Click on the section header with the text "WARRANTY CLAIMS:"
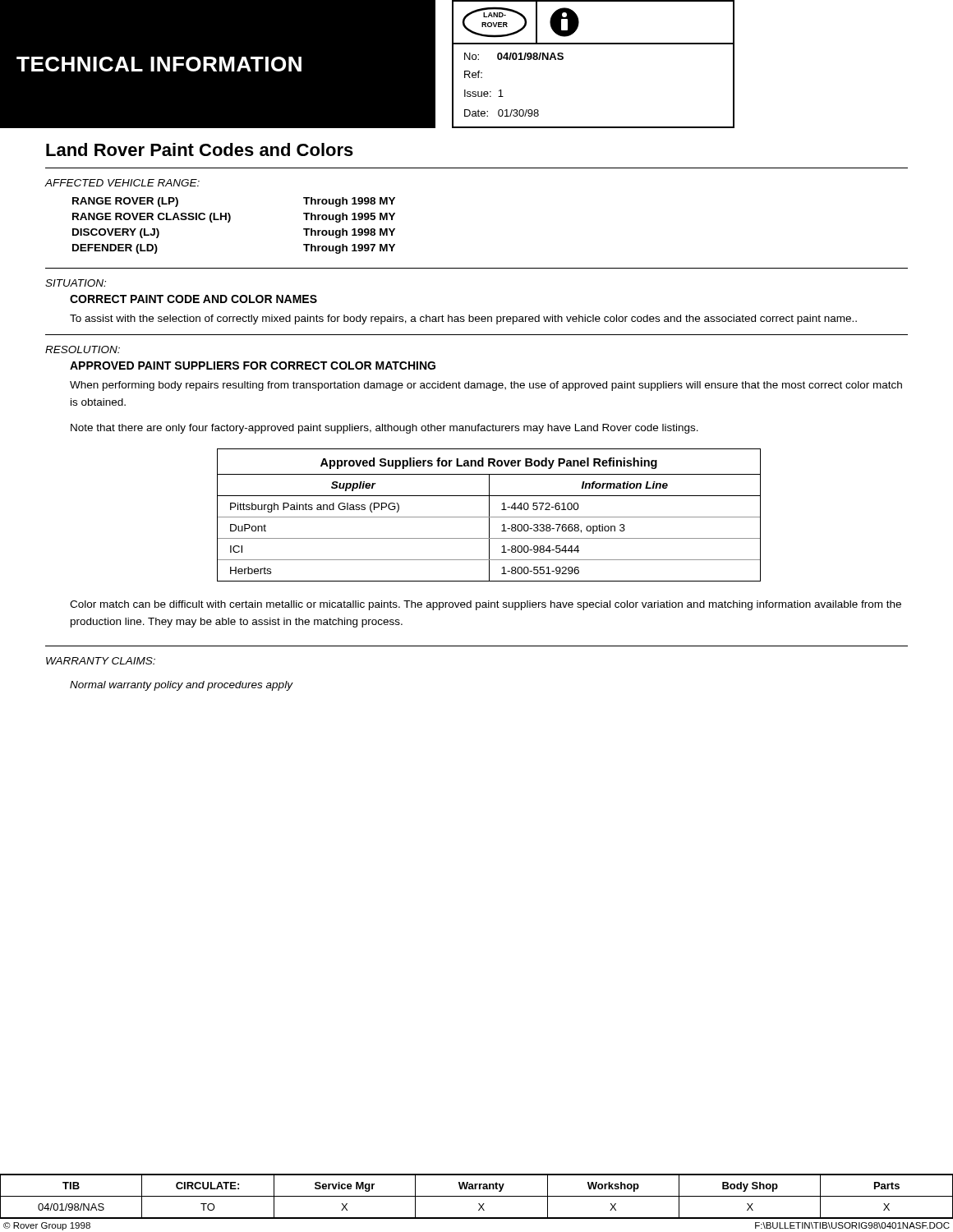Viewport: 953px width, 1232px height. pyautogui.click(x=100, y=661)
